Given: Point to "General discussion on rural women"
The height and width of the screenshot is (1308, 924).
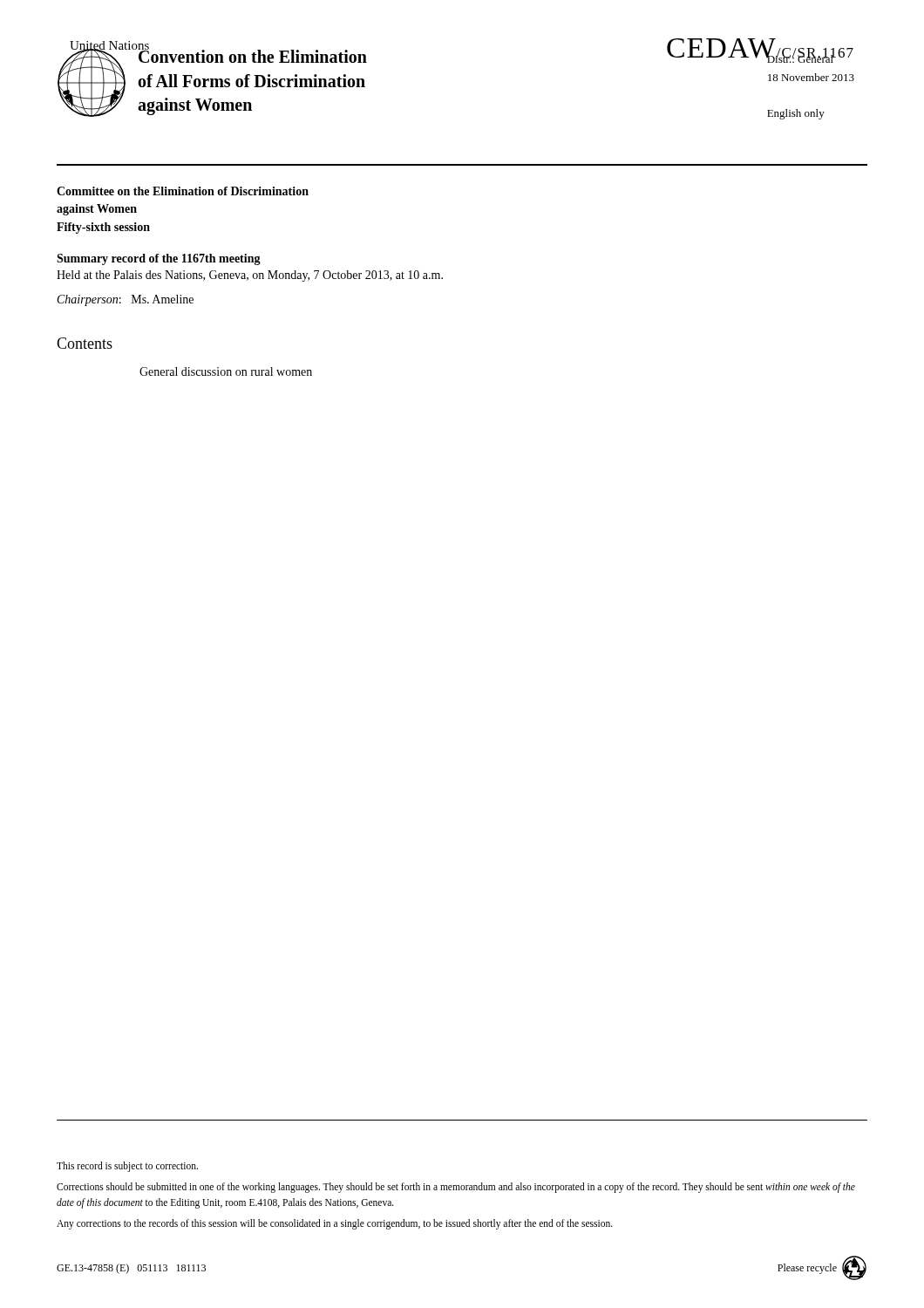Looking at the screenshot, I should (x=226, y=372).
